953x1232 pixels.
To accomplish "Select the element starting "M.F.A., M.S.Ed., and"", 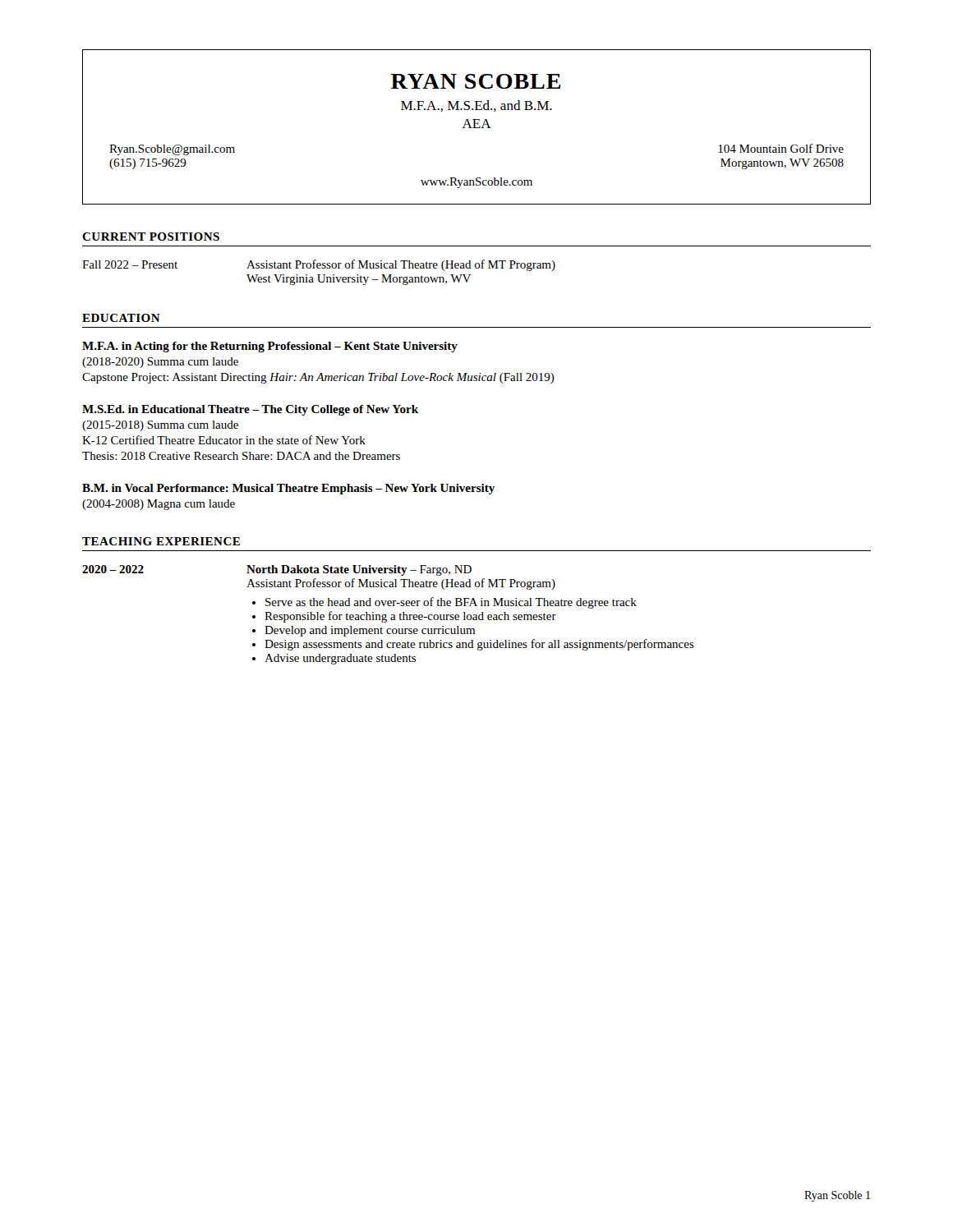I will pos(476,106).
